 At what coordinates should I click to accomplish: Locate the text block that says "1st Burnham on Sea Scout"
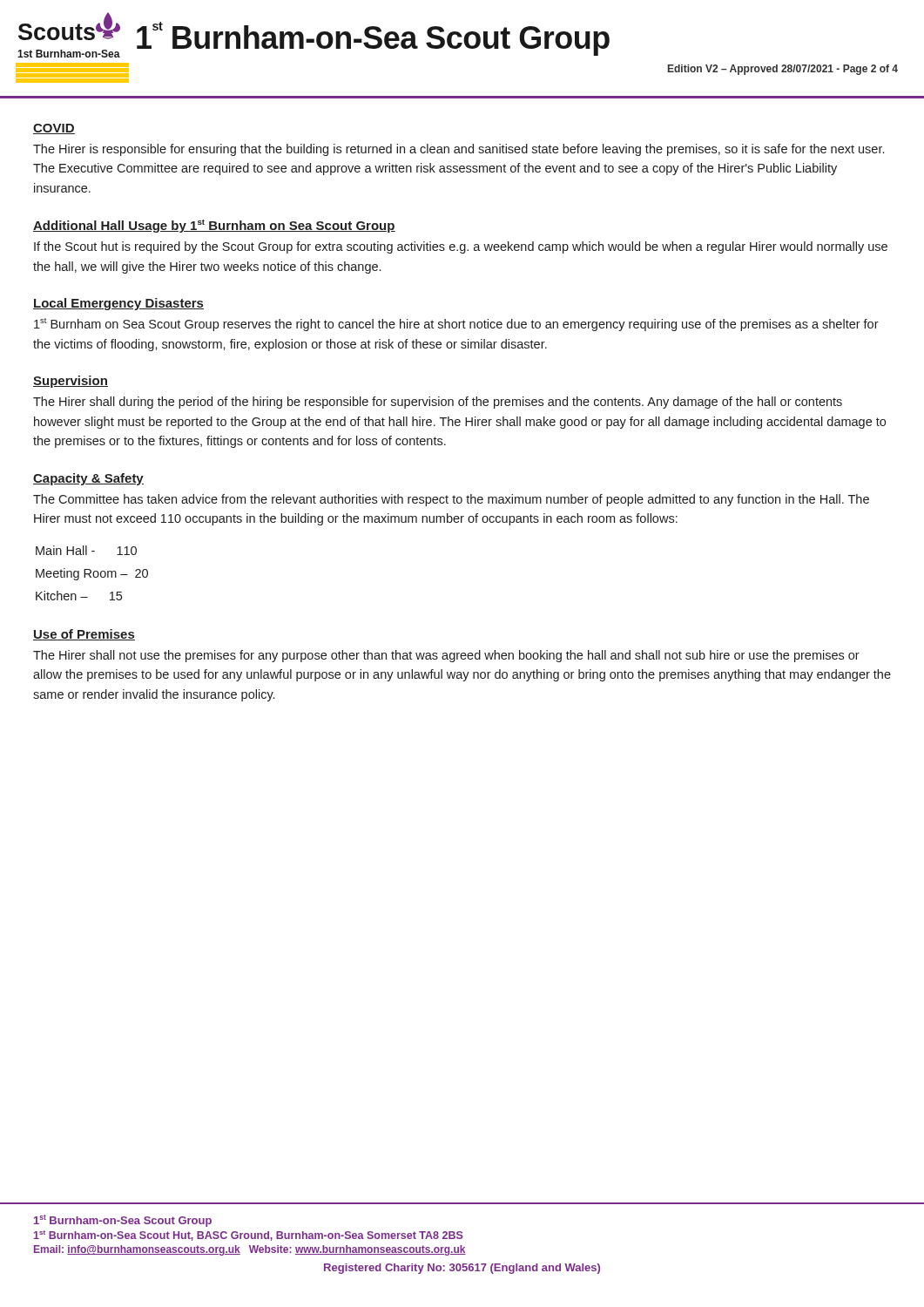(456, 333)
